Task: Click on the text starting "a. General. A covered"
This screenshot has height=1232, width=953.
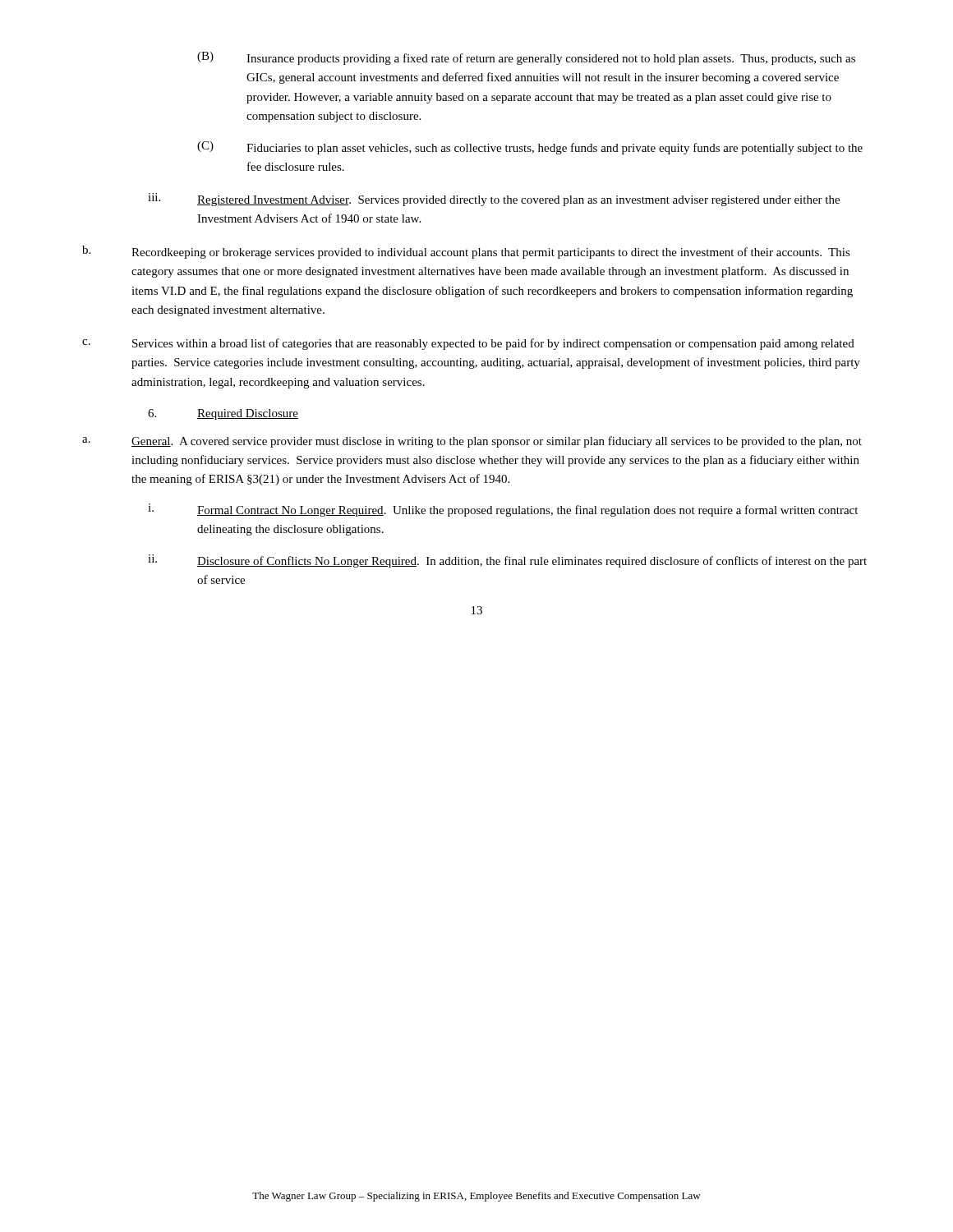Action: (x=476, y=460)
